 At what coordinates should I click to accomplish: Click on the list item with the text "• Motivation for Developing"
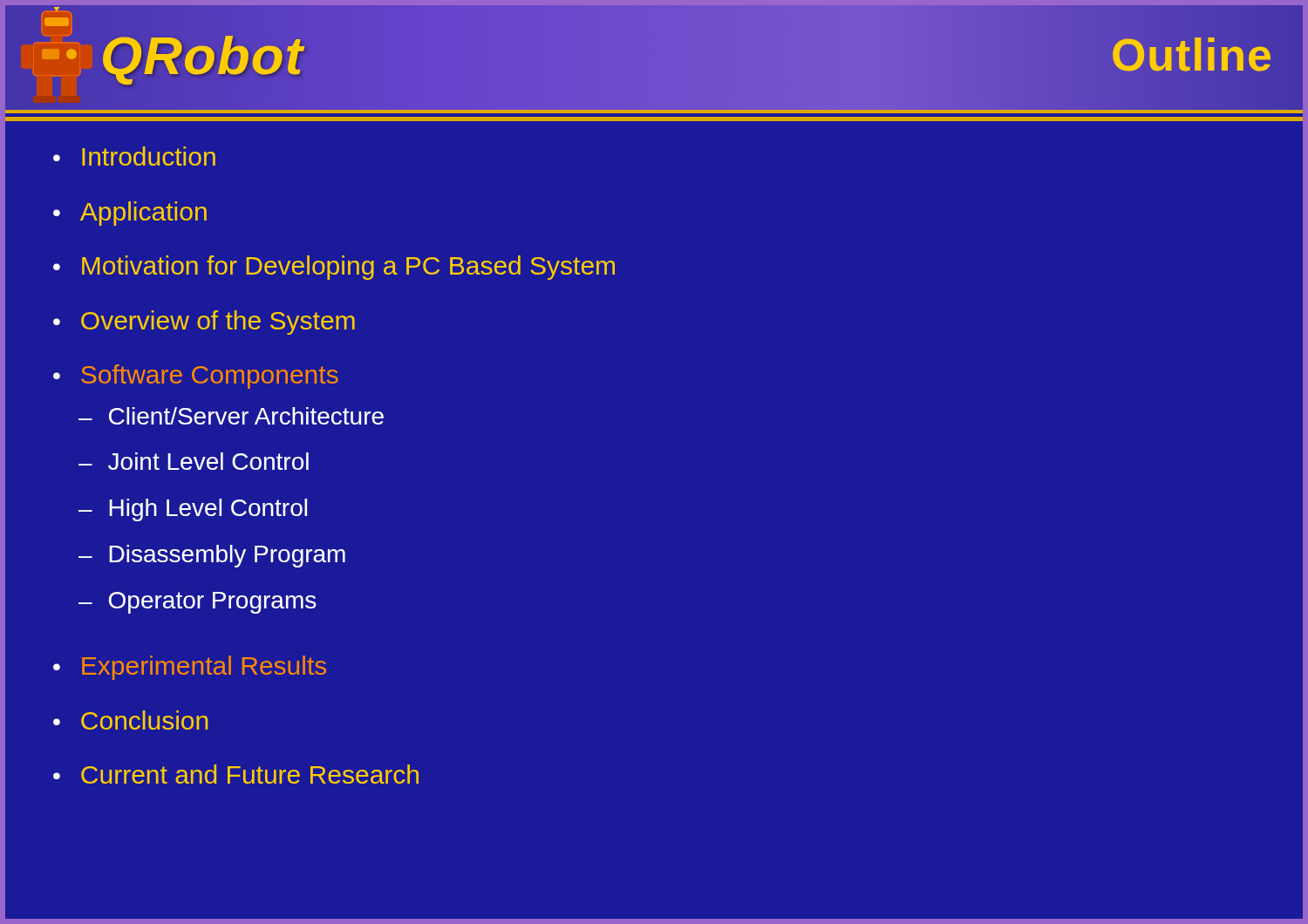334,266
